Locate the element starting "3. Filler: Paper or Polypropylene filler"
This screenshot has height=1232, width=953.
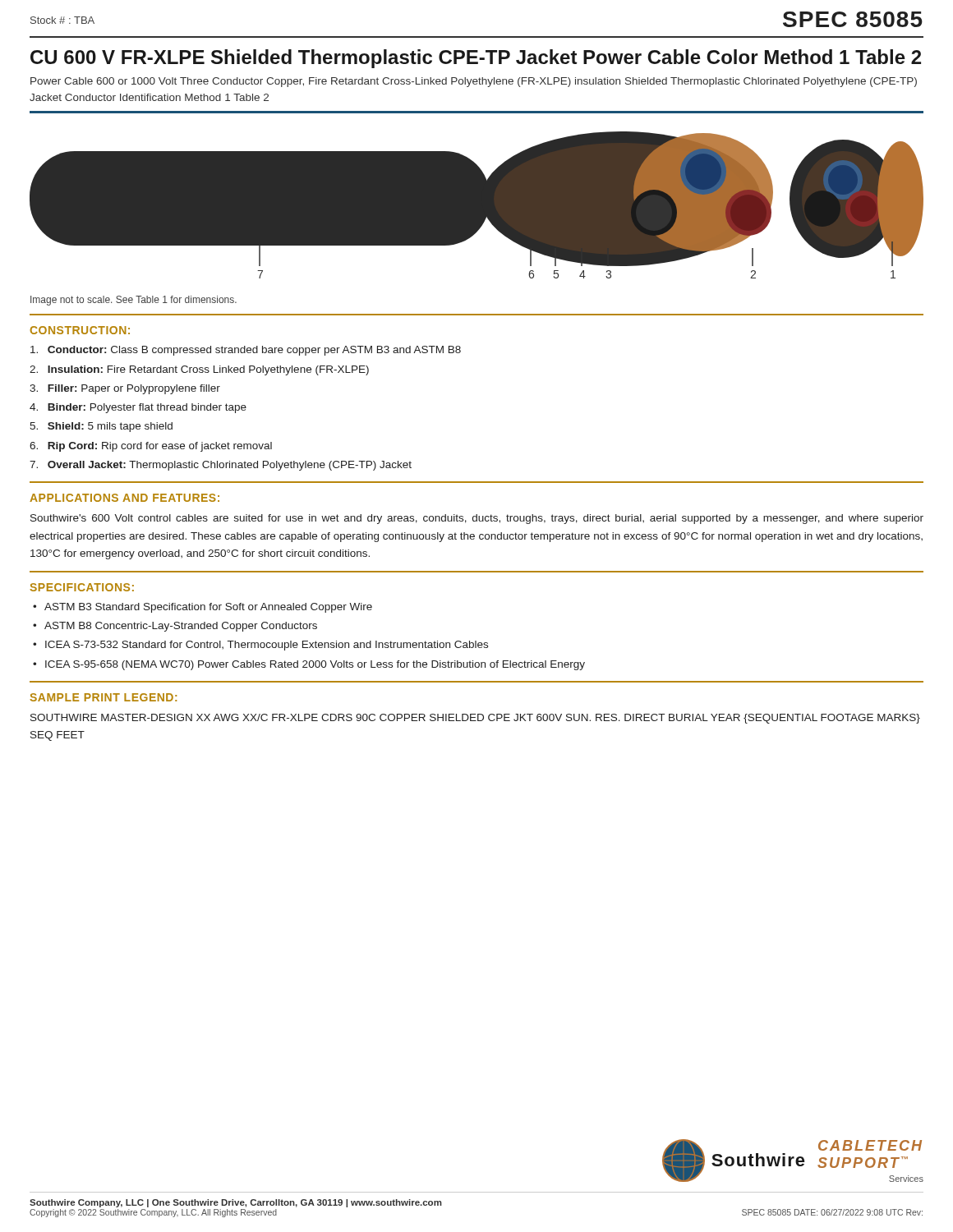coord(125,388)
